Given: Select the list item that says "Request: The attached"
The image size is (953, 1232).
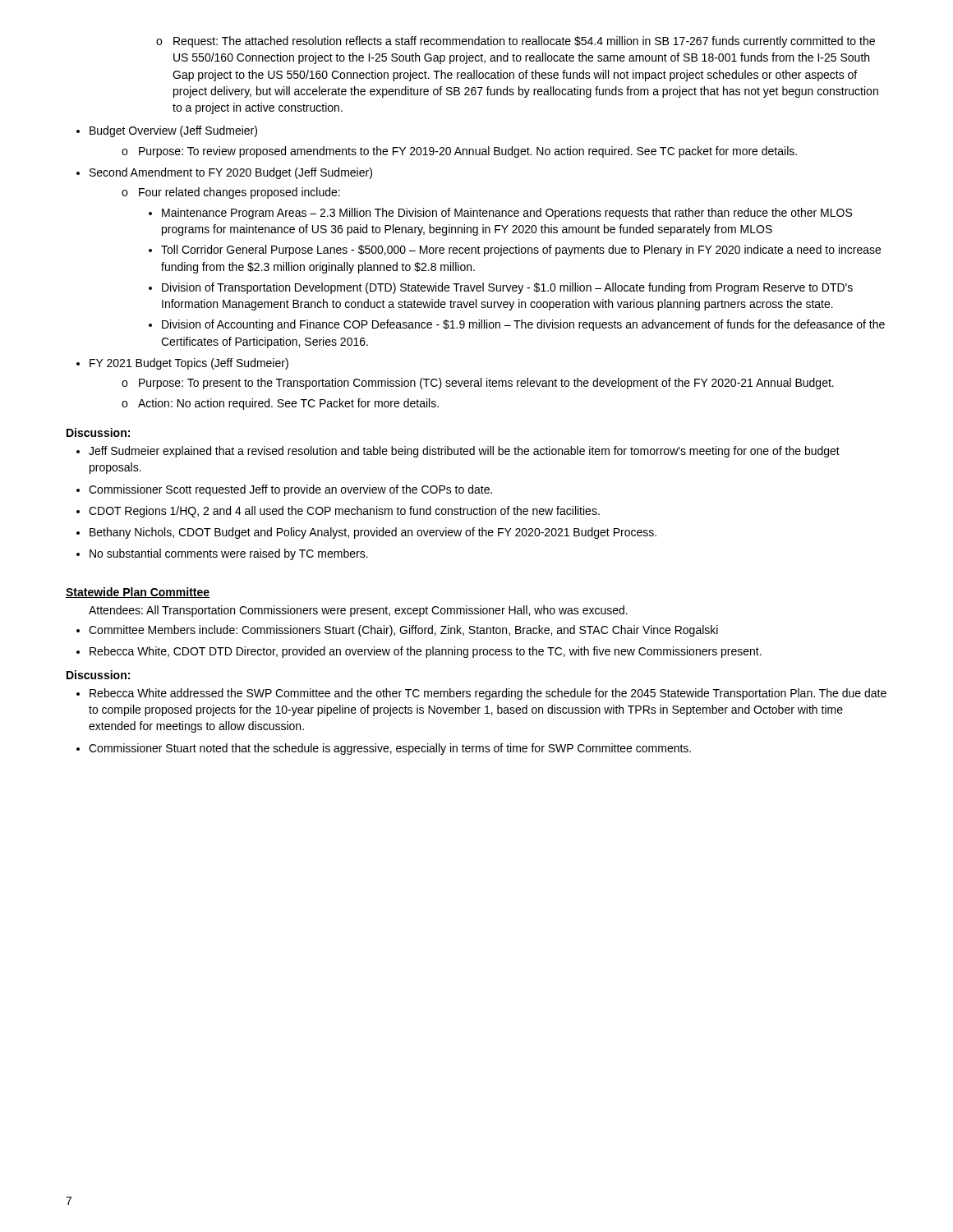Looking at the screenshot, I should point(513,75).
